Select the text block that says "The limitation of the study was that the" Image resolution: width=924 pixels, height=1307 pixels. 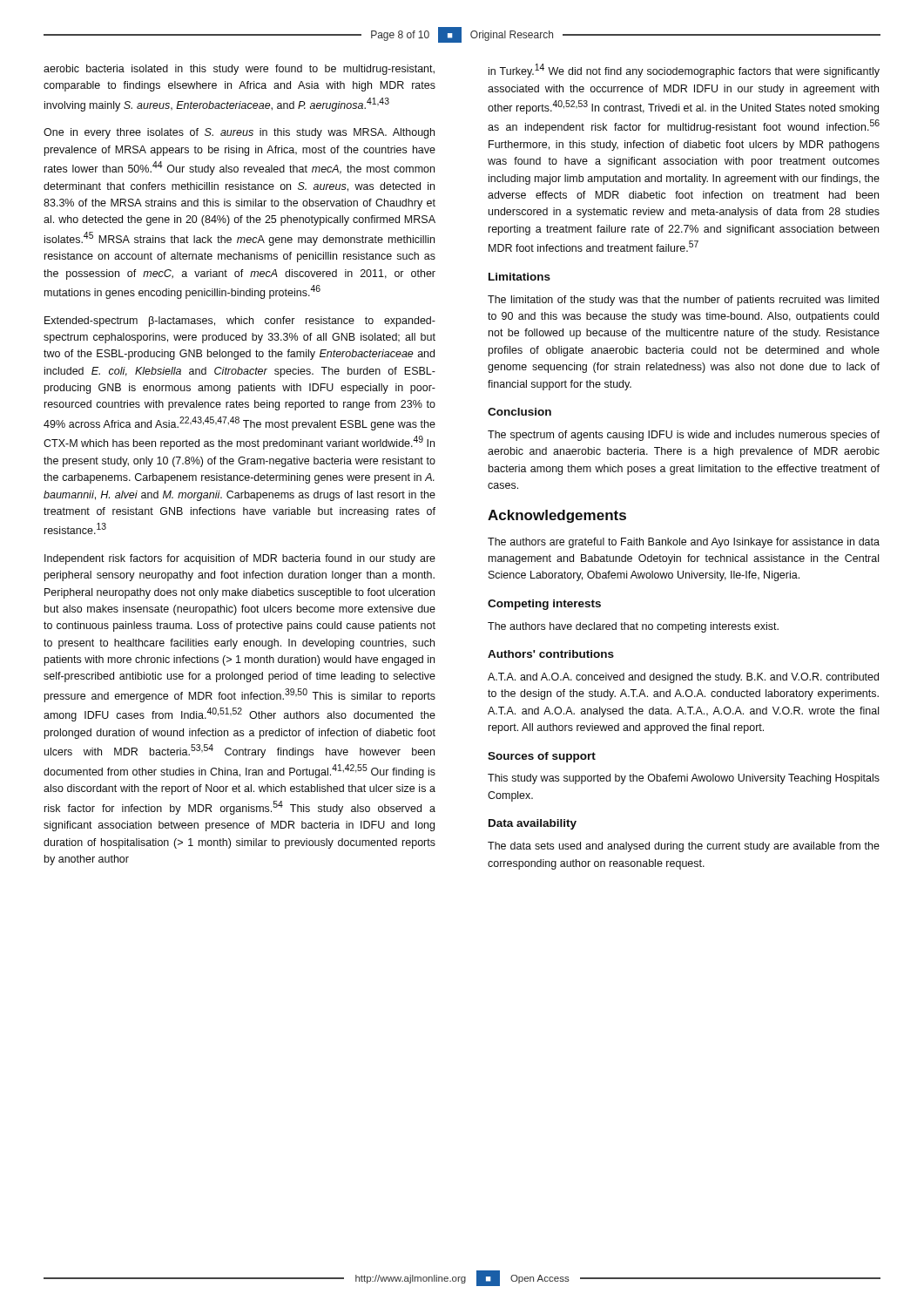point(684,342)
